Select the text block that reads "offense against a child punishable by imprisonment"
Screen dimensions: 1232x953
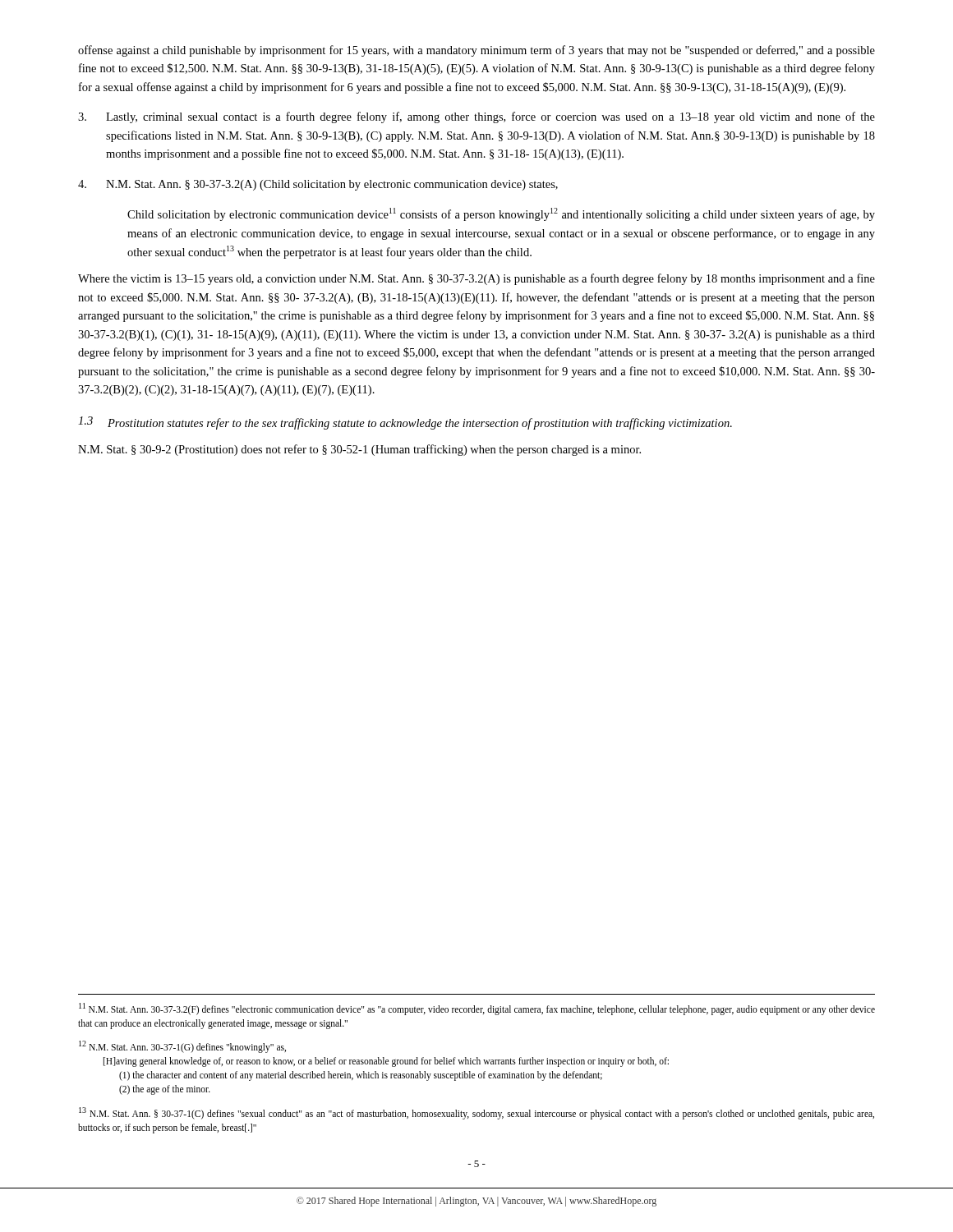coord(476,69)
